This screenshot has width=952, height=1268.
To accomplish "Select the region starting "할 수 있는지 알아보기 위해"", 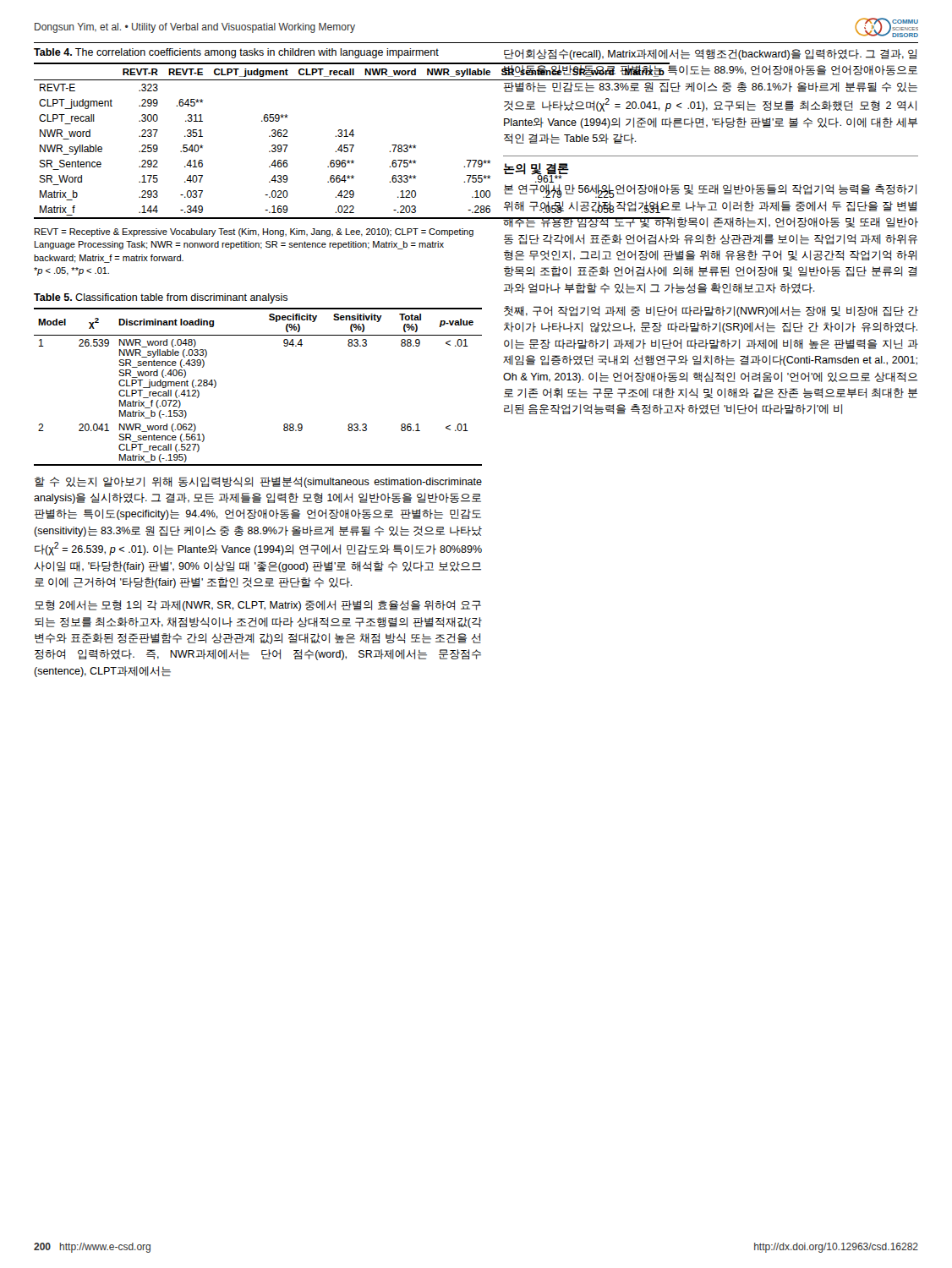I will point(258,532).
